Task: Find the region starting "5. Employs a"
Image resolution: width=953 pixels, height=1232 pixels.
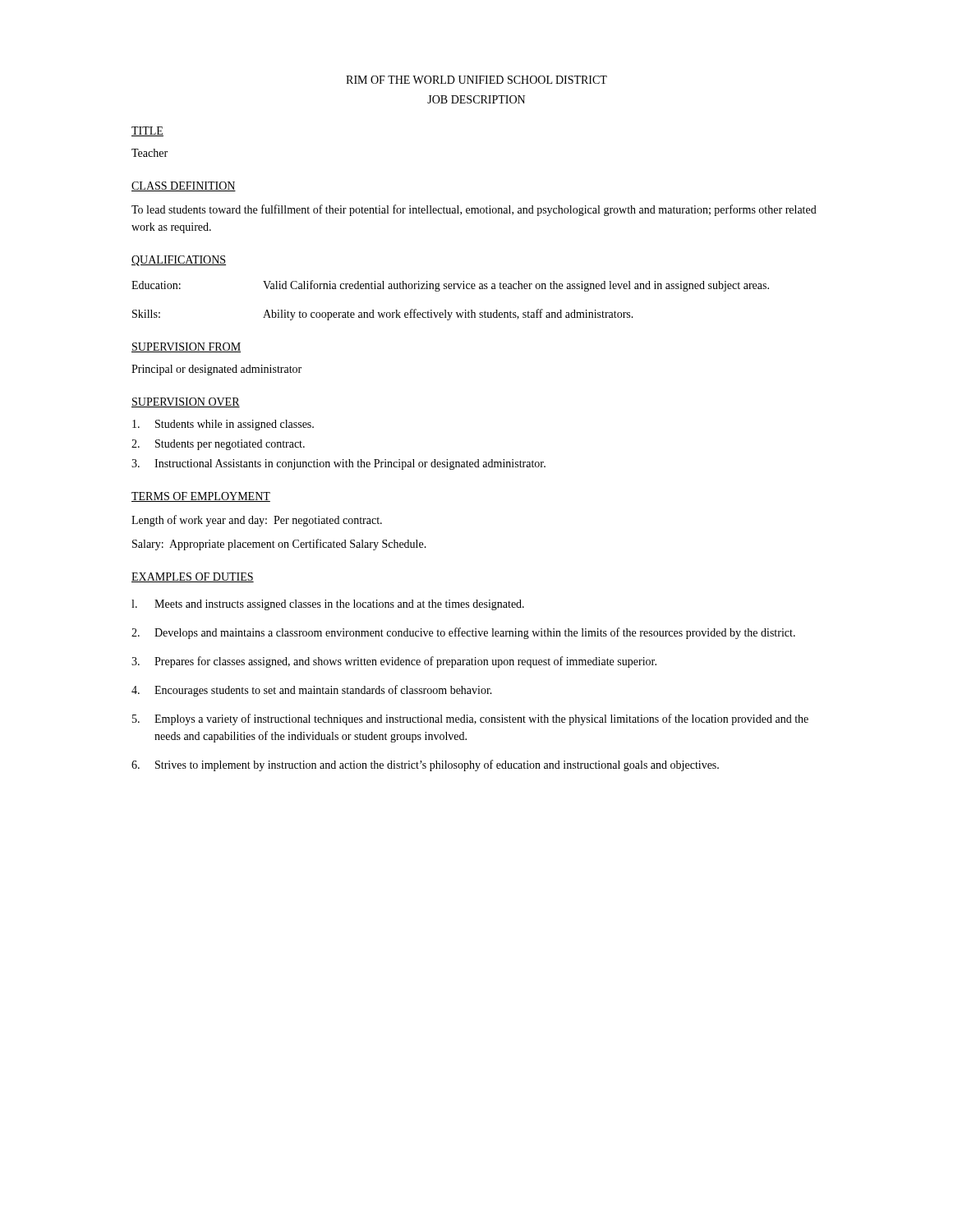Action: pos(476,728)
